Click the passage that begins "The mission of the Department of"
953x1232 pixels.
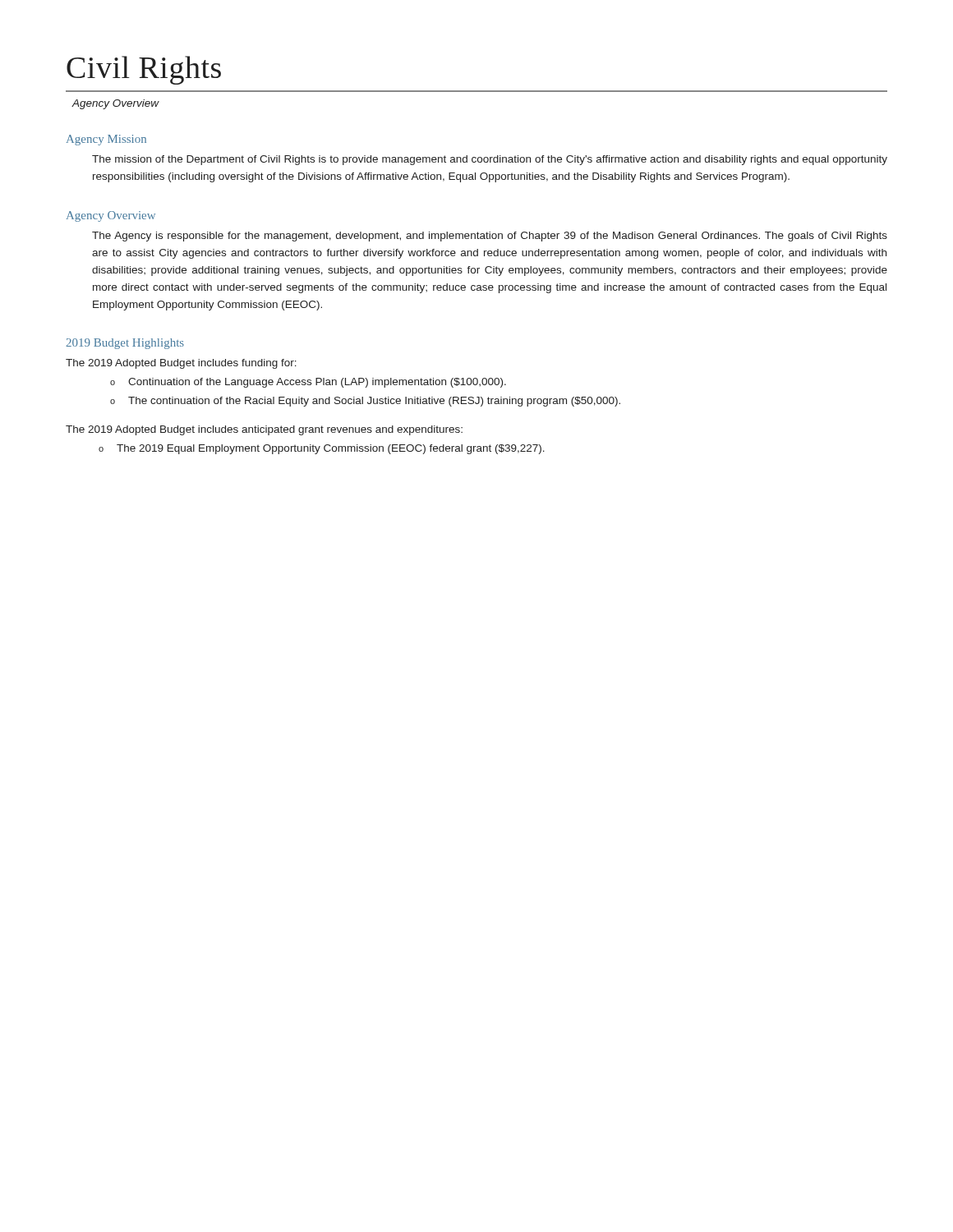coord(490,167)
